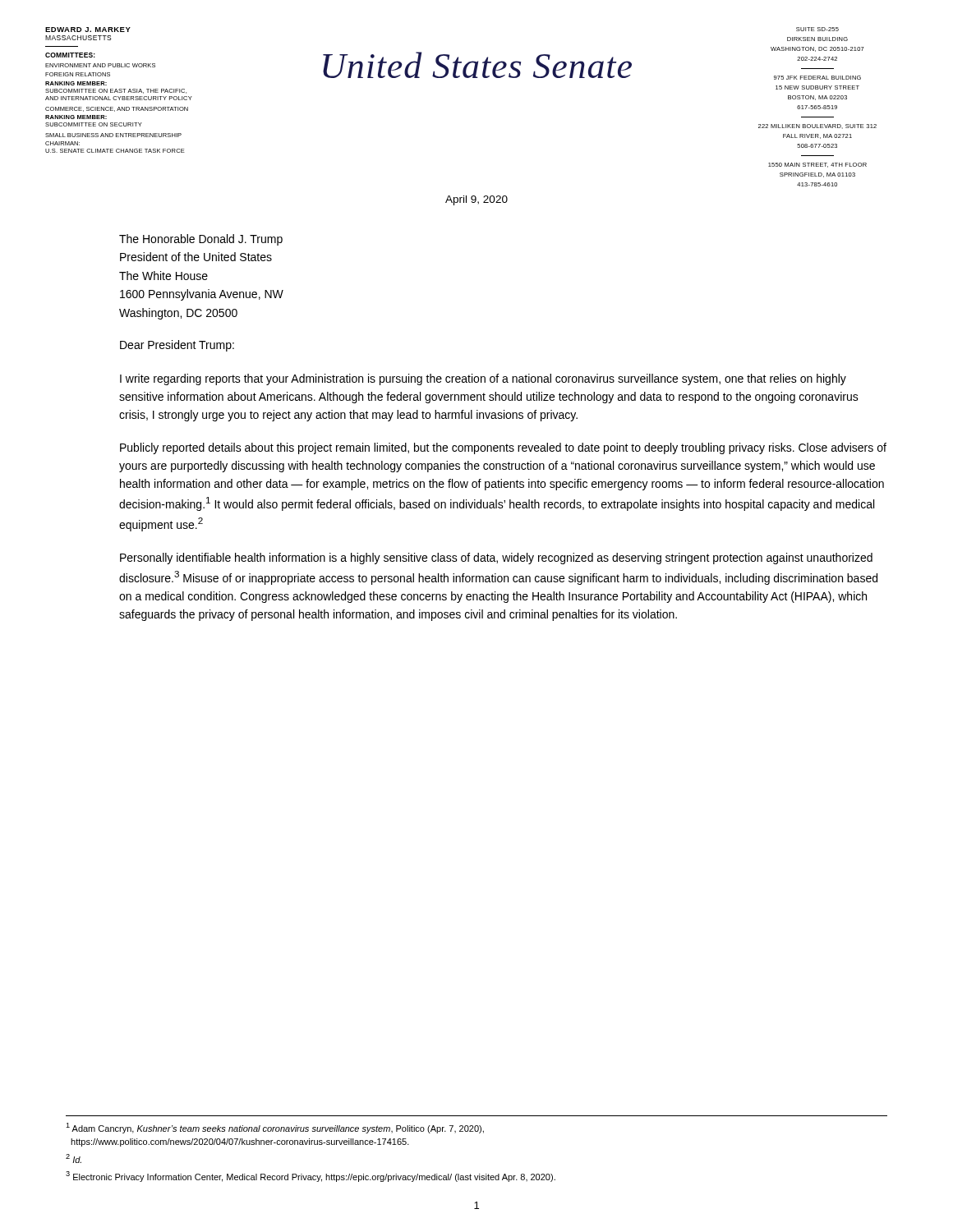This screenshot has height=1232, width=953.
Task: Click on the text block starting "The Honorable Donald J. Trump"
Action: [201, 276]
